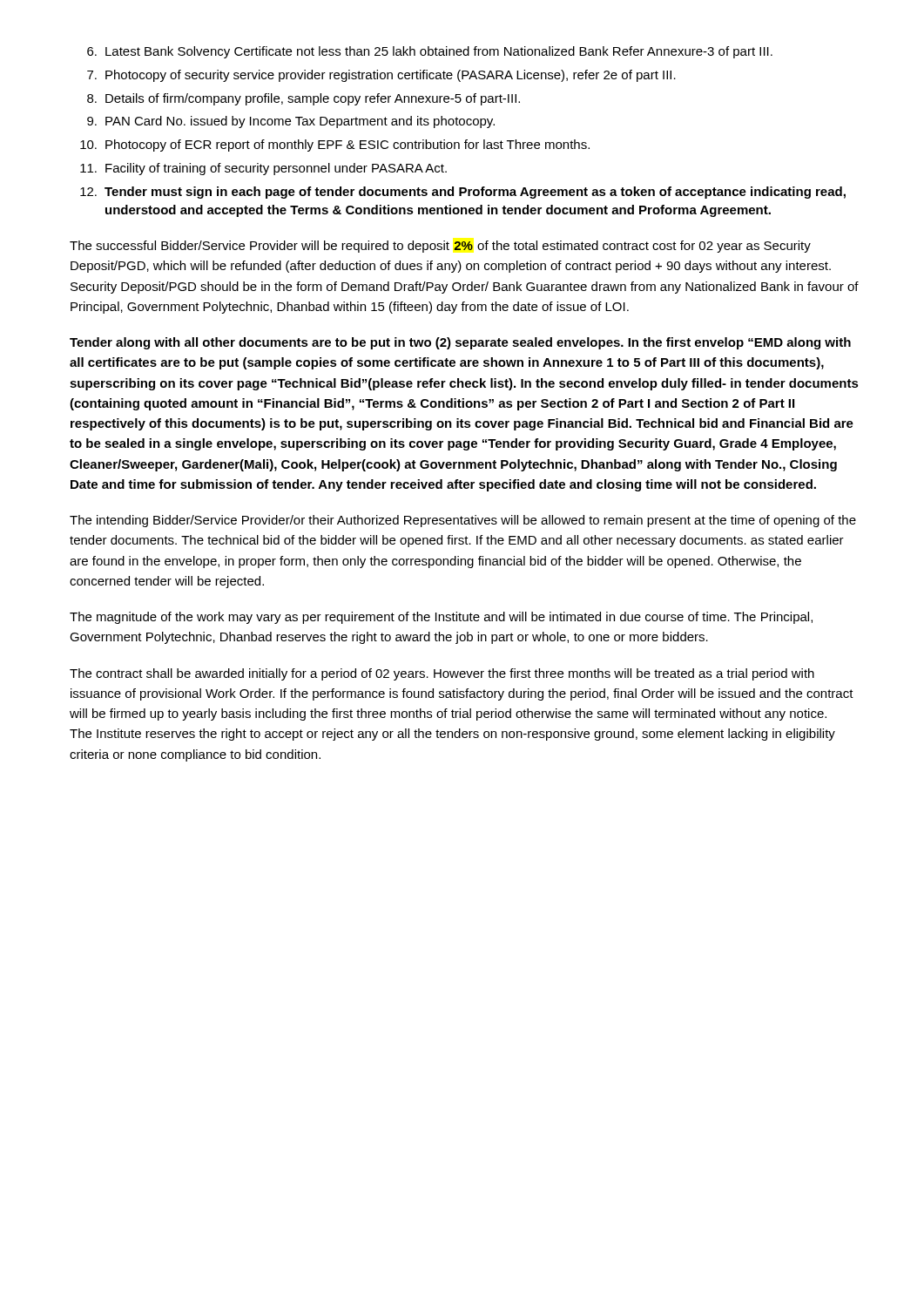
Task: Point to the passage starting "The magnitude of"
Action: (x=442, y=627)
